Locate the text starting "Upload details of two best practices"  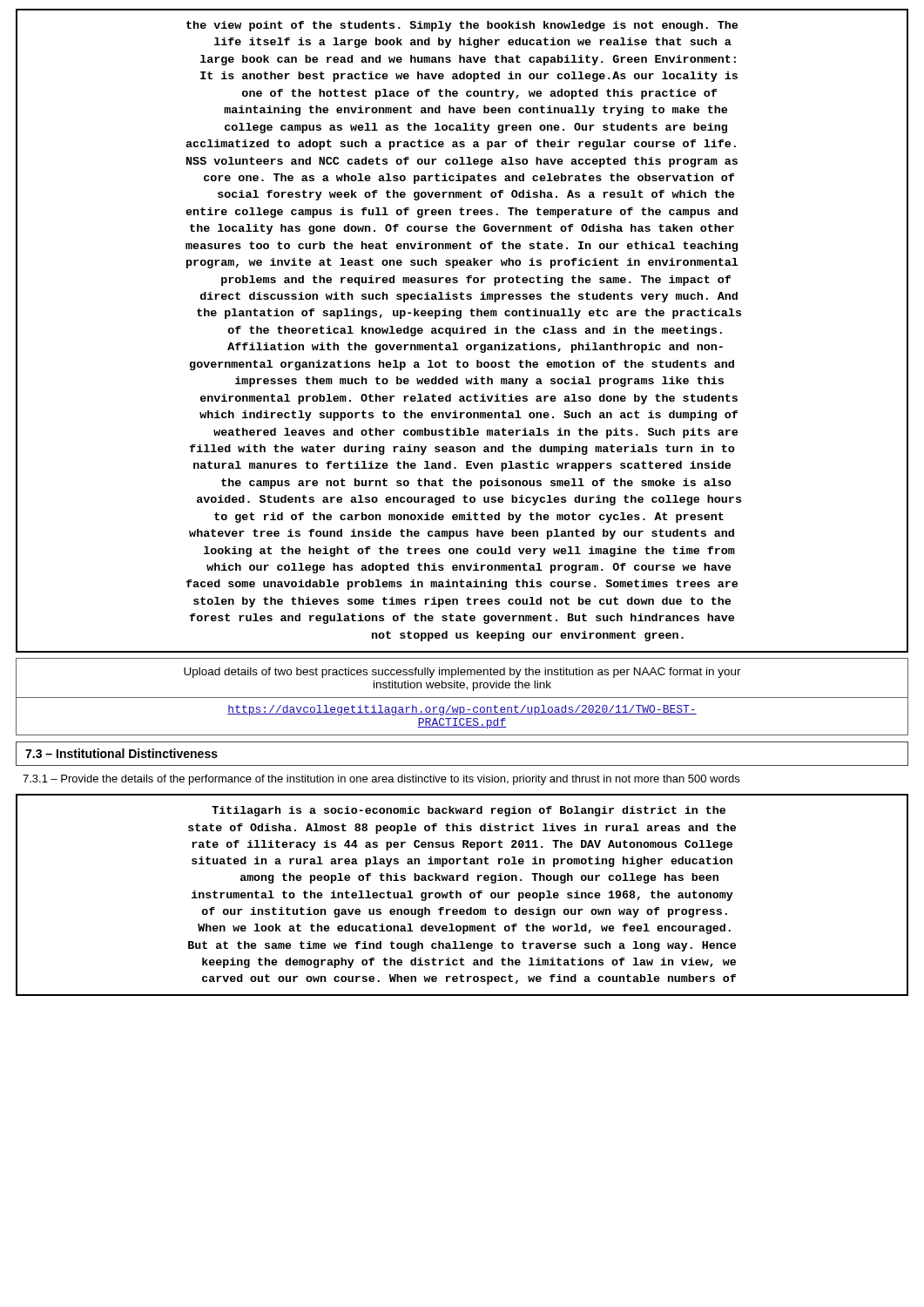tap(462, 678)
